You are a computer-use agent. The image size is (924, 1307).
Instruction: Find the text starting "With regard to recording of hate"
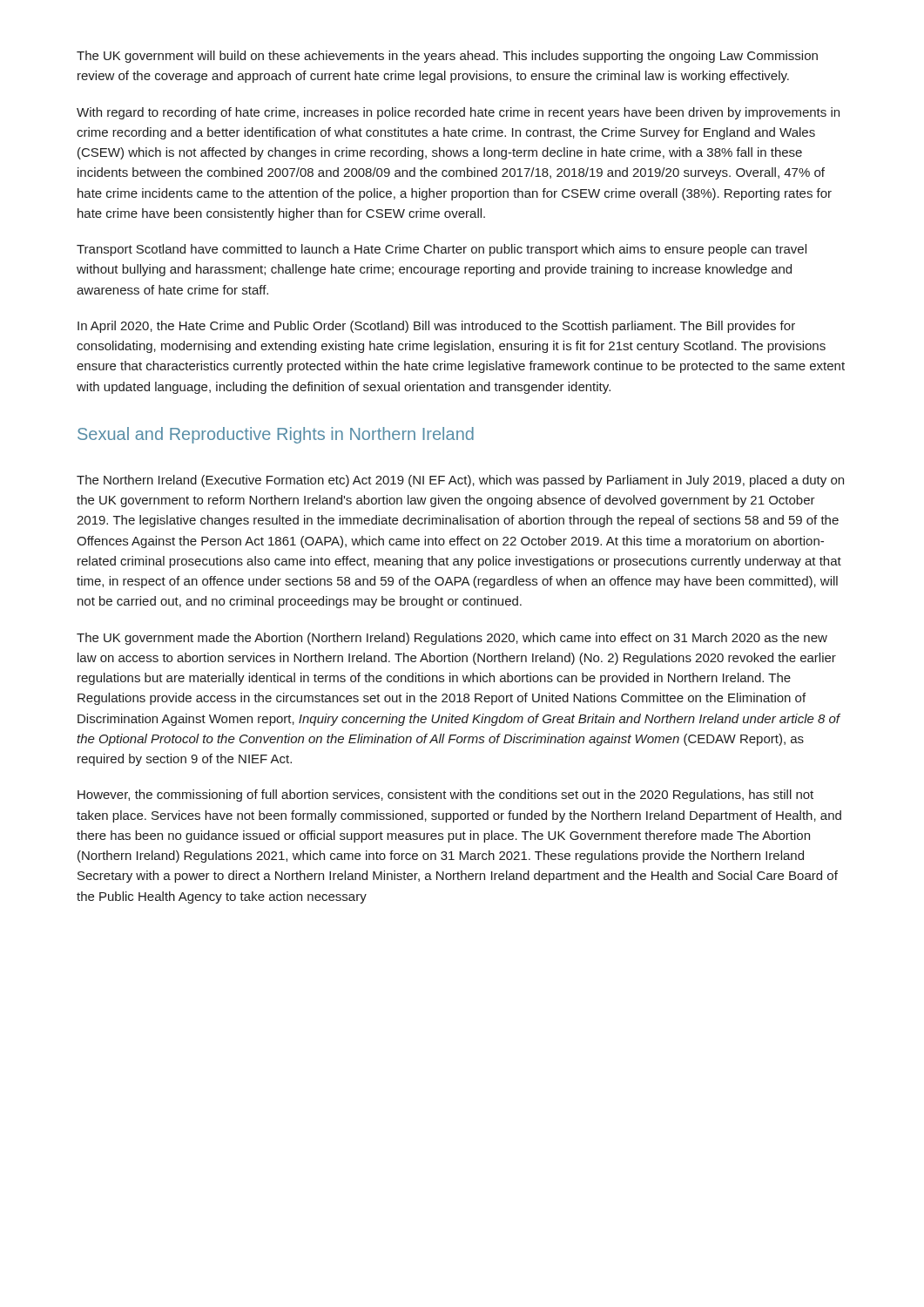459,162
